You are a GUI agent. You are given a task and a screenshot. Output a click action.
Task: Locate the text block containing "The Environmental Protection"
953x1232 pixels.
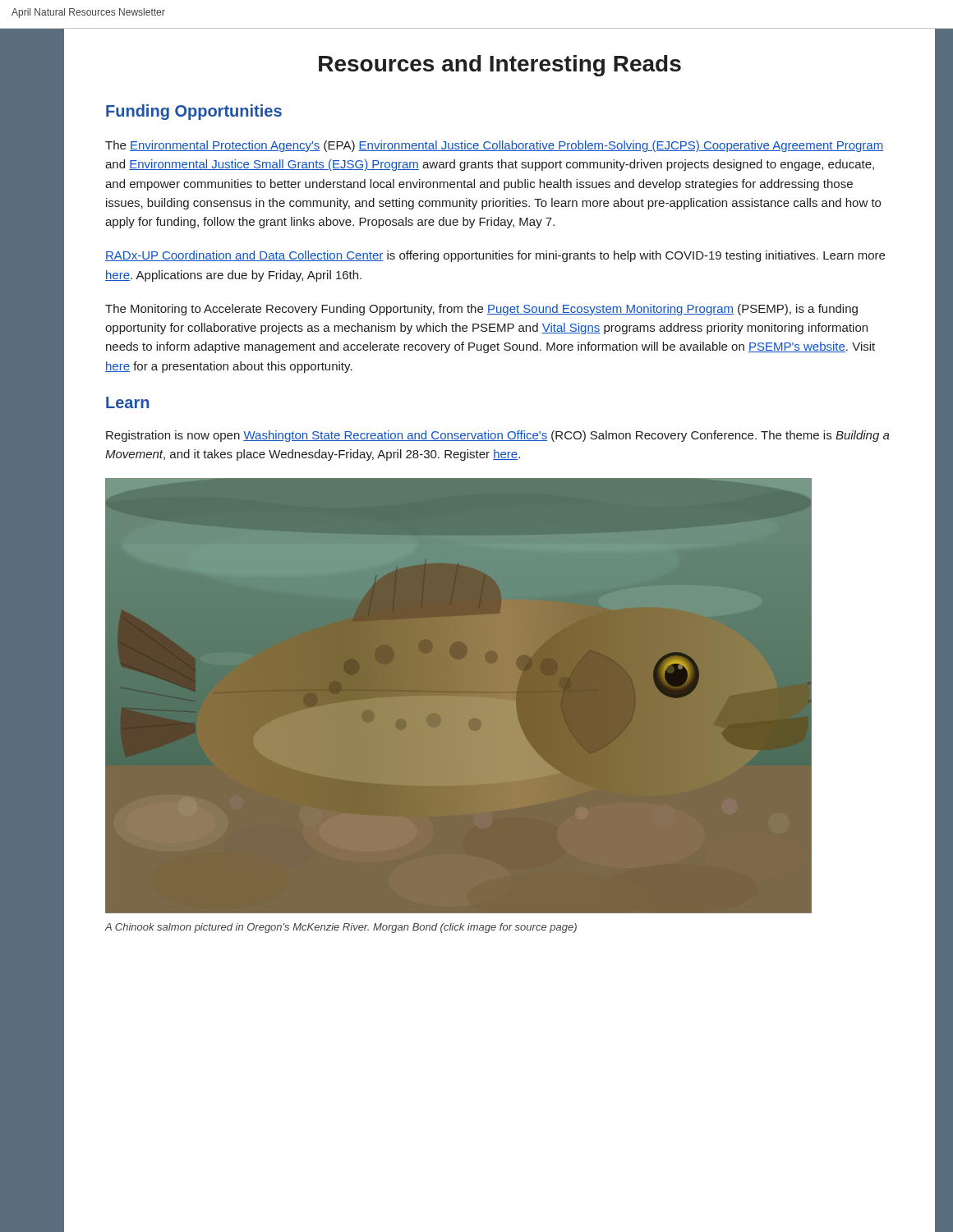(x=494, y=183)
